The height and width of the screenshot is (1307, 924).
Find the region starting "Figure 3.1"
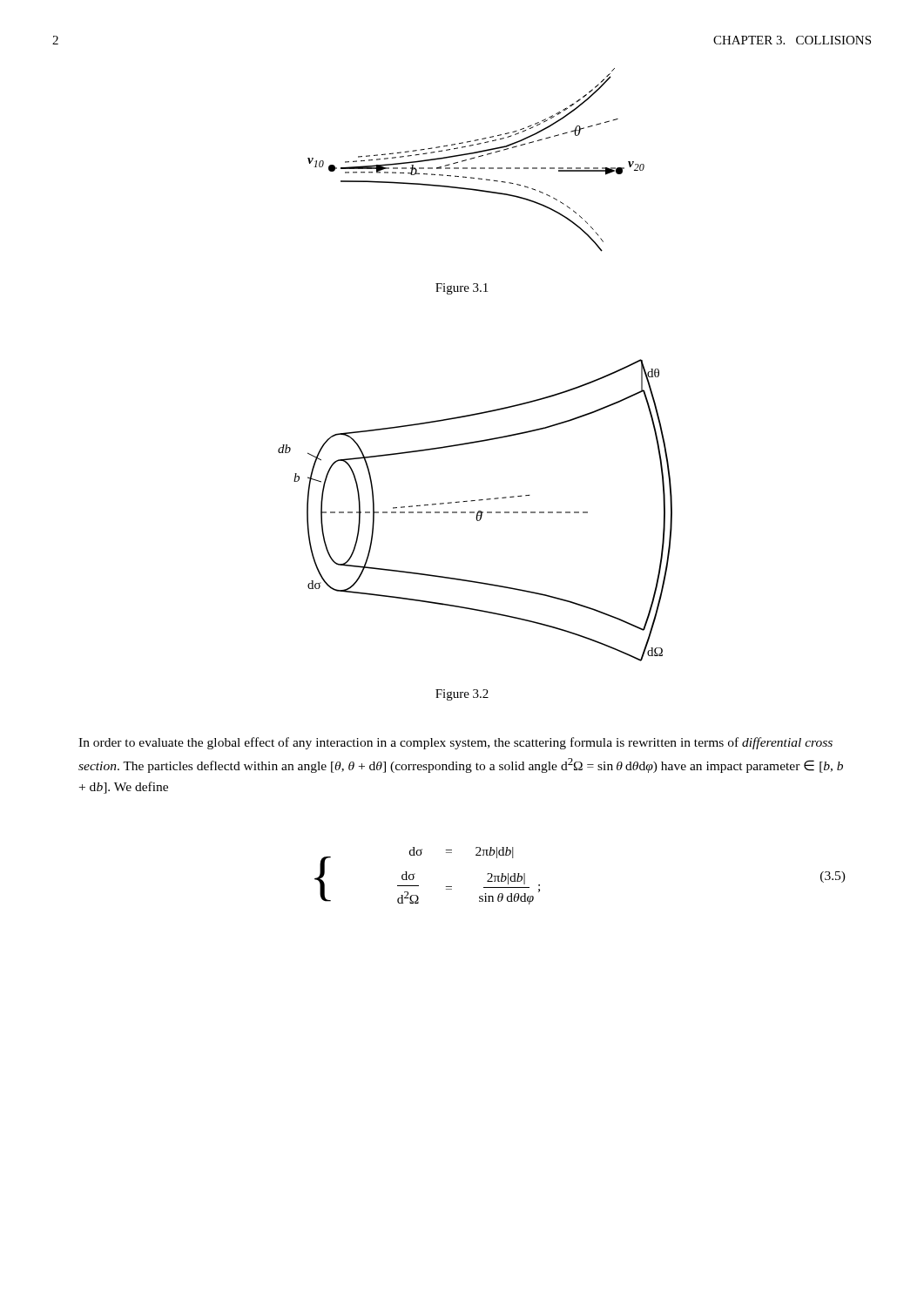(x=462, y=288)
